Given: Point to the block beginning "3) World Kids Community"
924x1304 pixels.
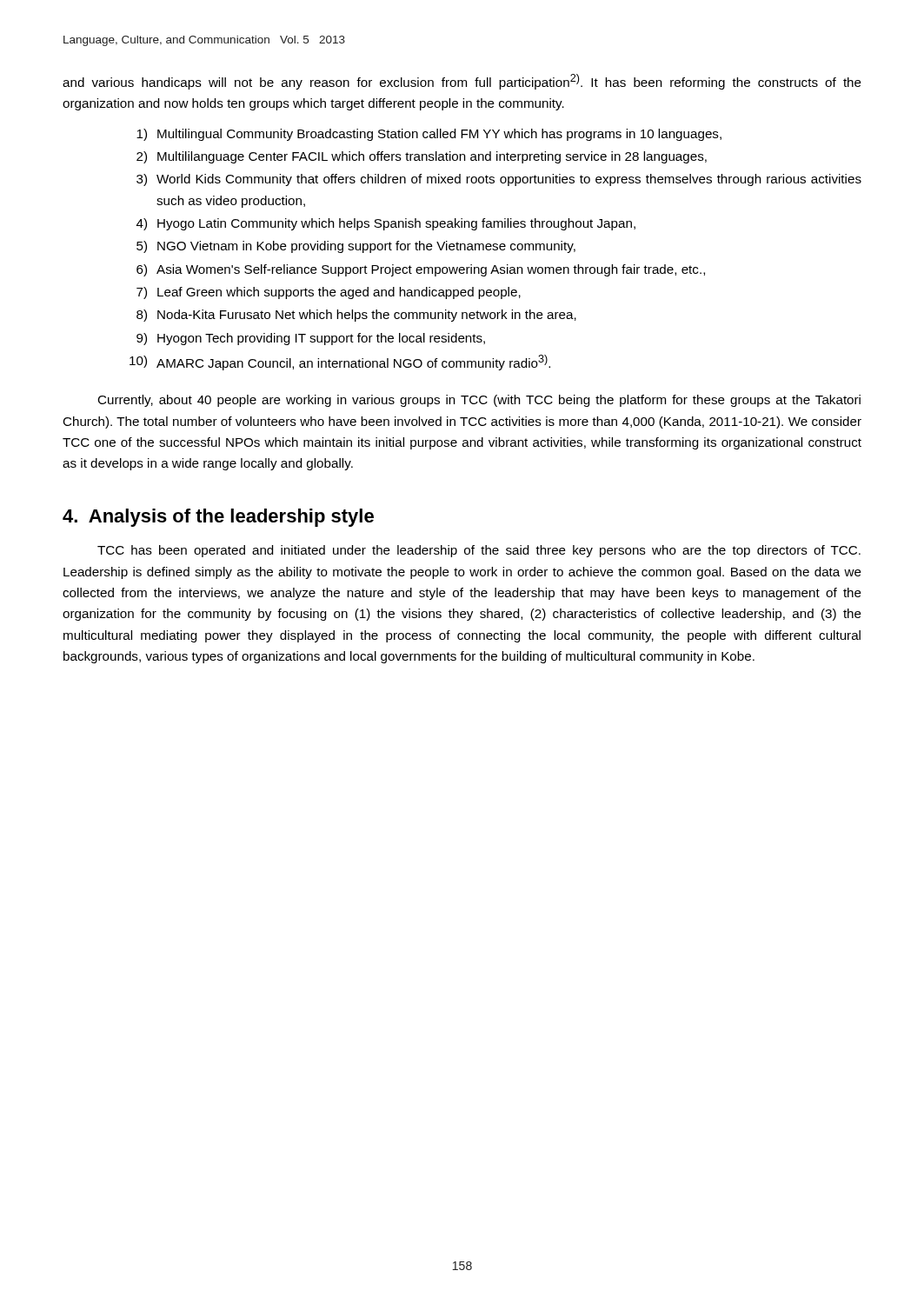Looking at the screenshot, I should (488, 190).
